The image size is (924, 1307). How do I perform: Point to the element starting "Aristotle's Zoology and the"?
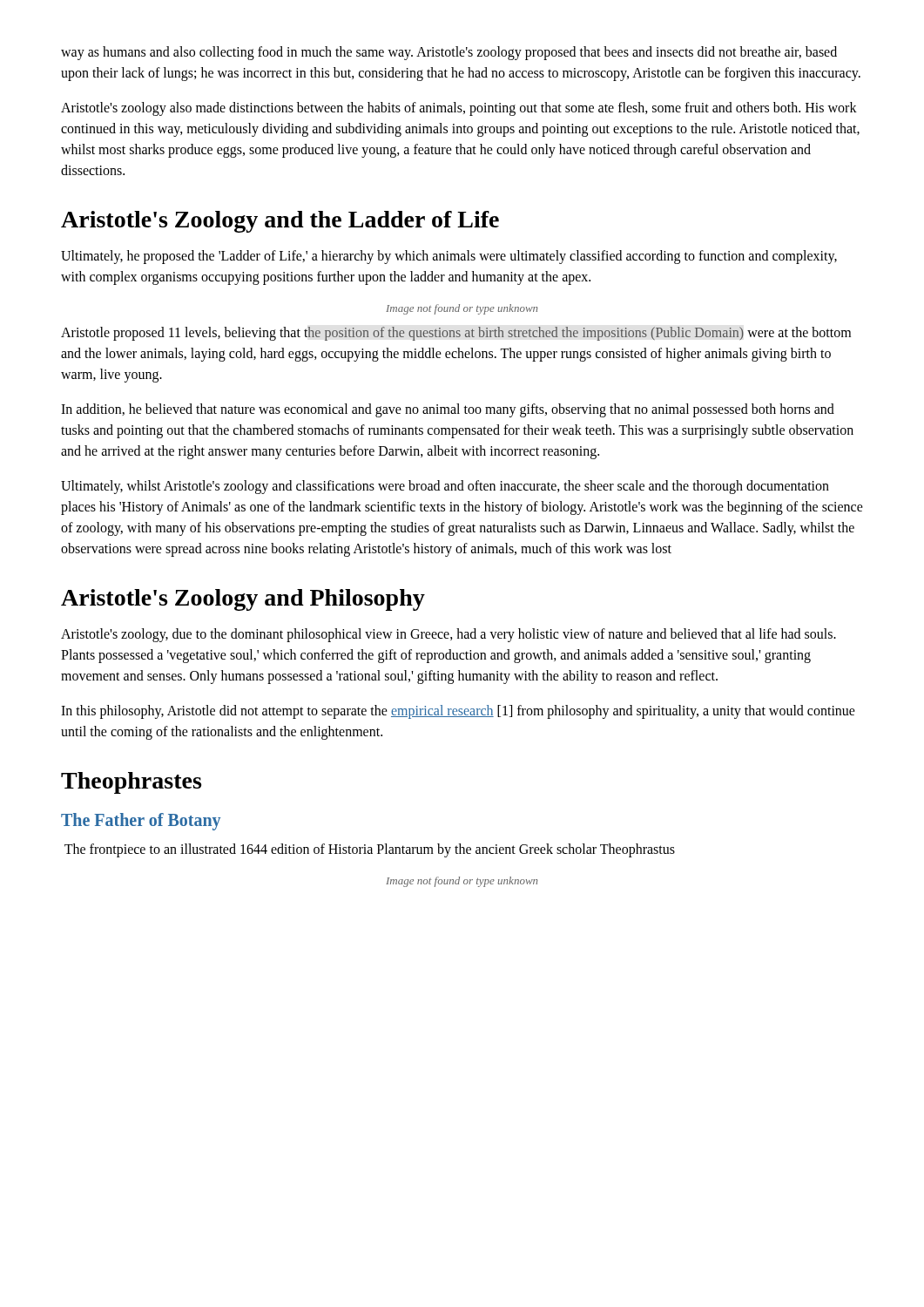pos(462,220)
